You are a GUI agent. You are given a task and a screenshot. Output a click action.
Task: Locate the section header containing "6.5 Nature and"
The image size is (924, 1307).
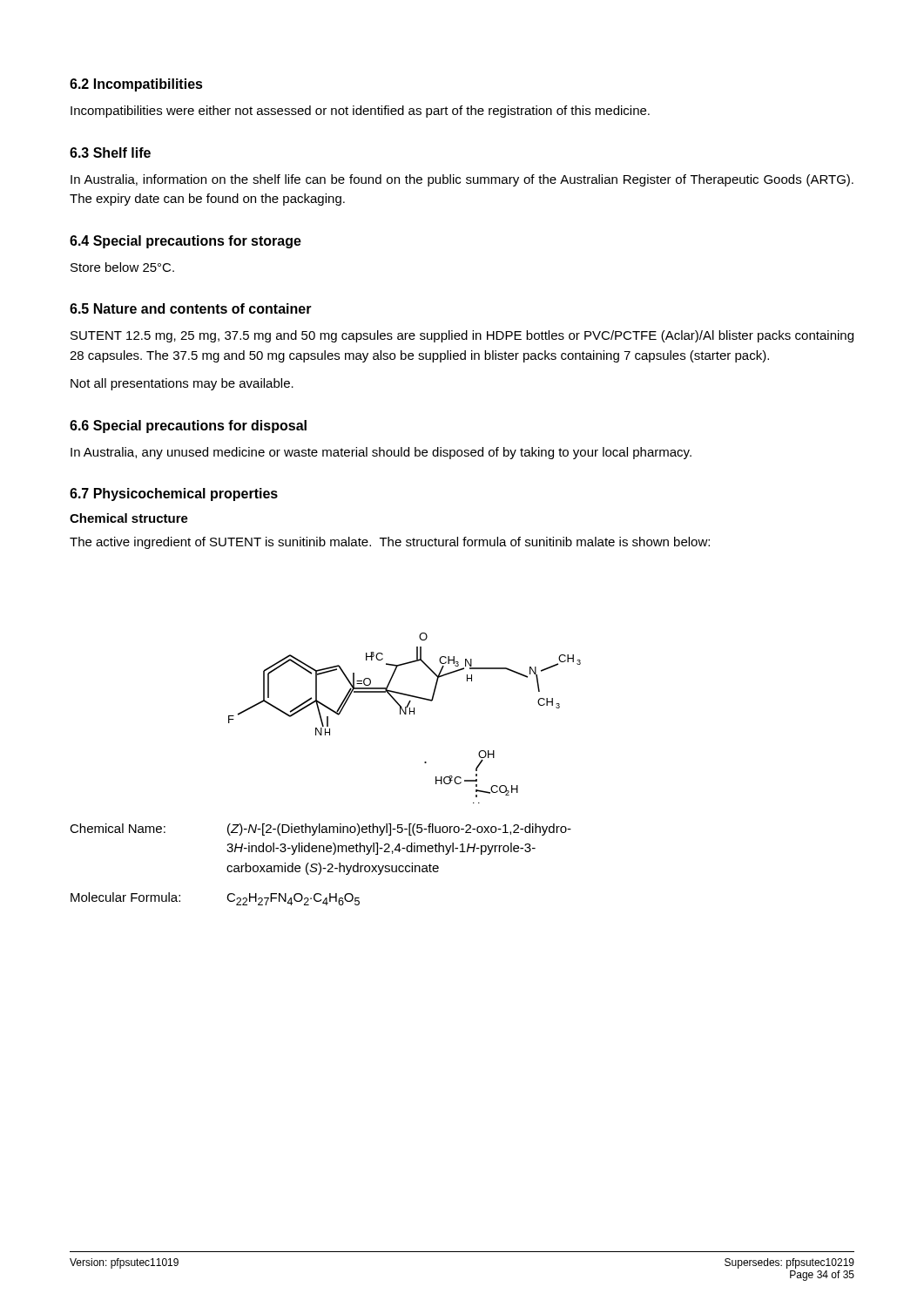(x=190, y=309)
